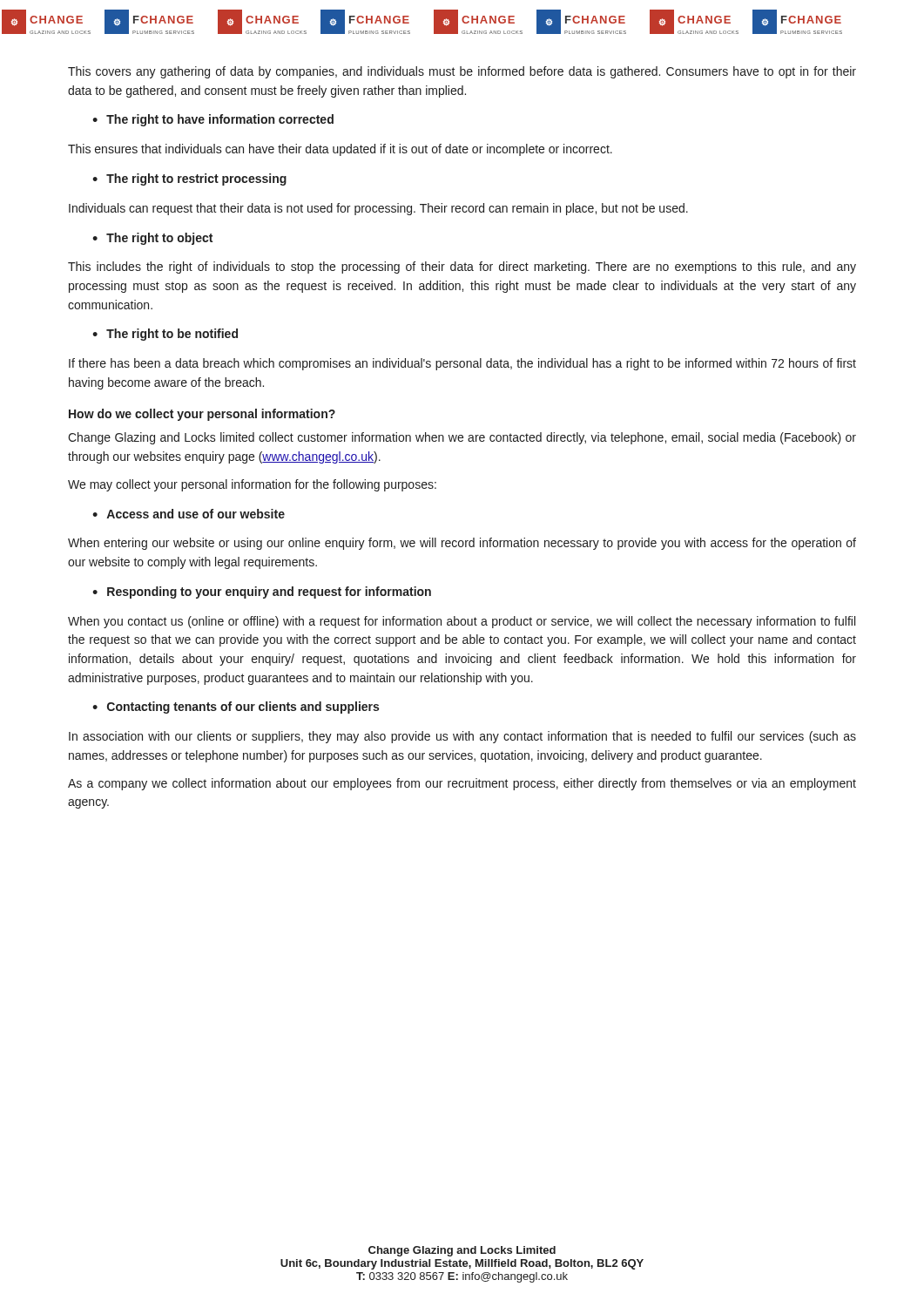Locate the text block with the text "We may collect your personal information"
Viewport: 924px width, 1307px height.
pyautogui.click(x=252, y=484)
